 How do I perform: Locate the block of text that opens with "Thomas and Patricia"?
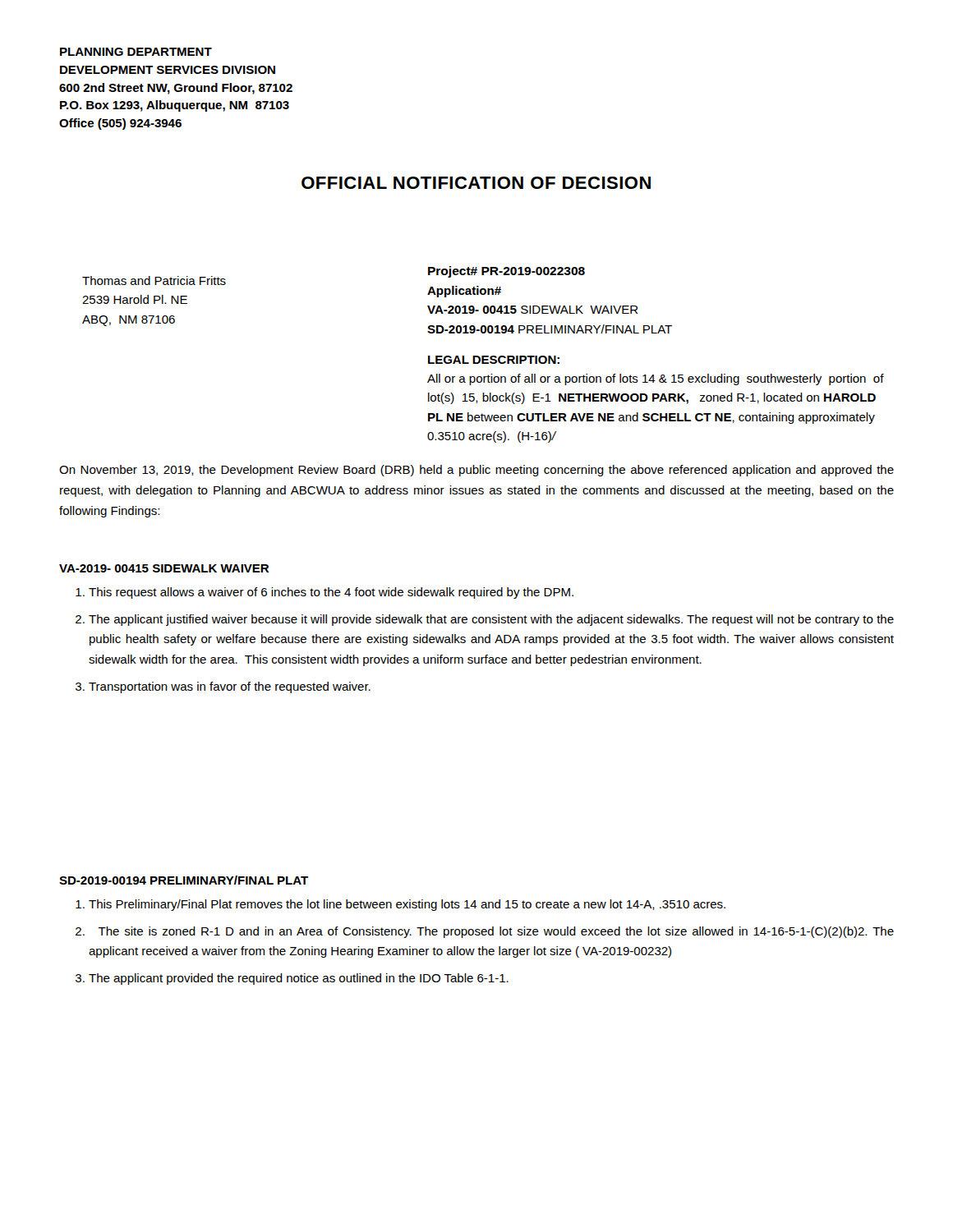point(154,300)
